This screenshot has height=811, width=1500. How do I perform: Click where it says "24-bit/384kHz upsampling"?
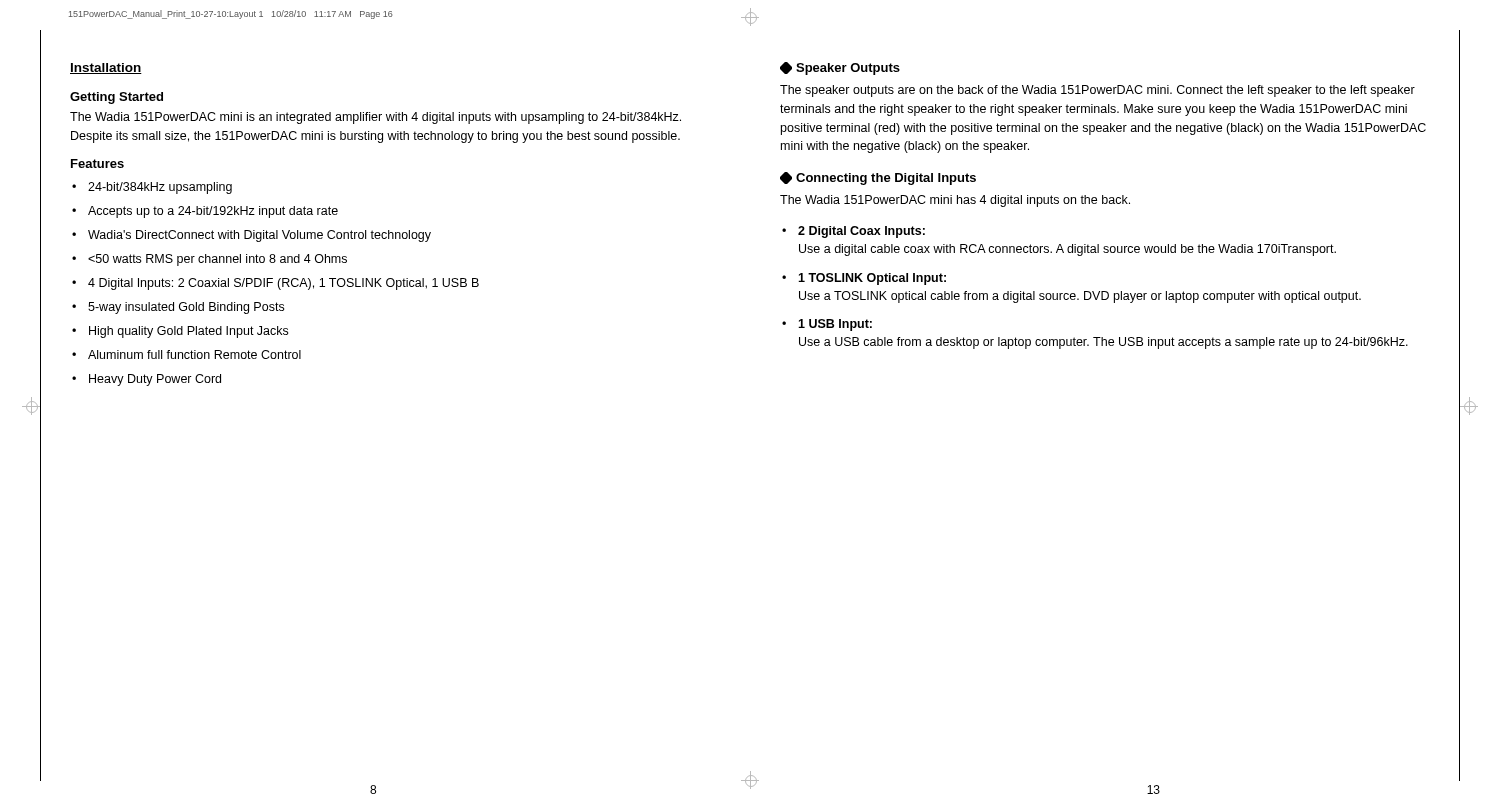(160, 186)
